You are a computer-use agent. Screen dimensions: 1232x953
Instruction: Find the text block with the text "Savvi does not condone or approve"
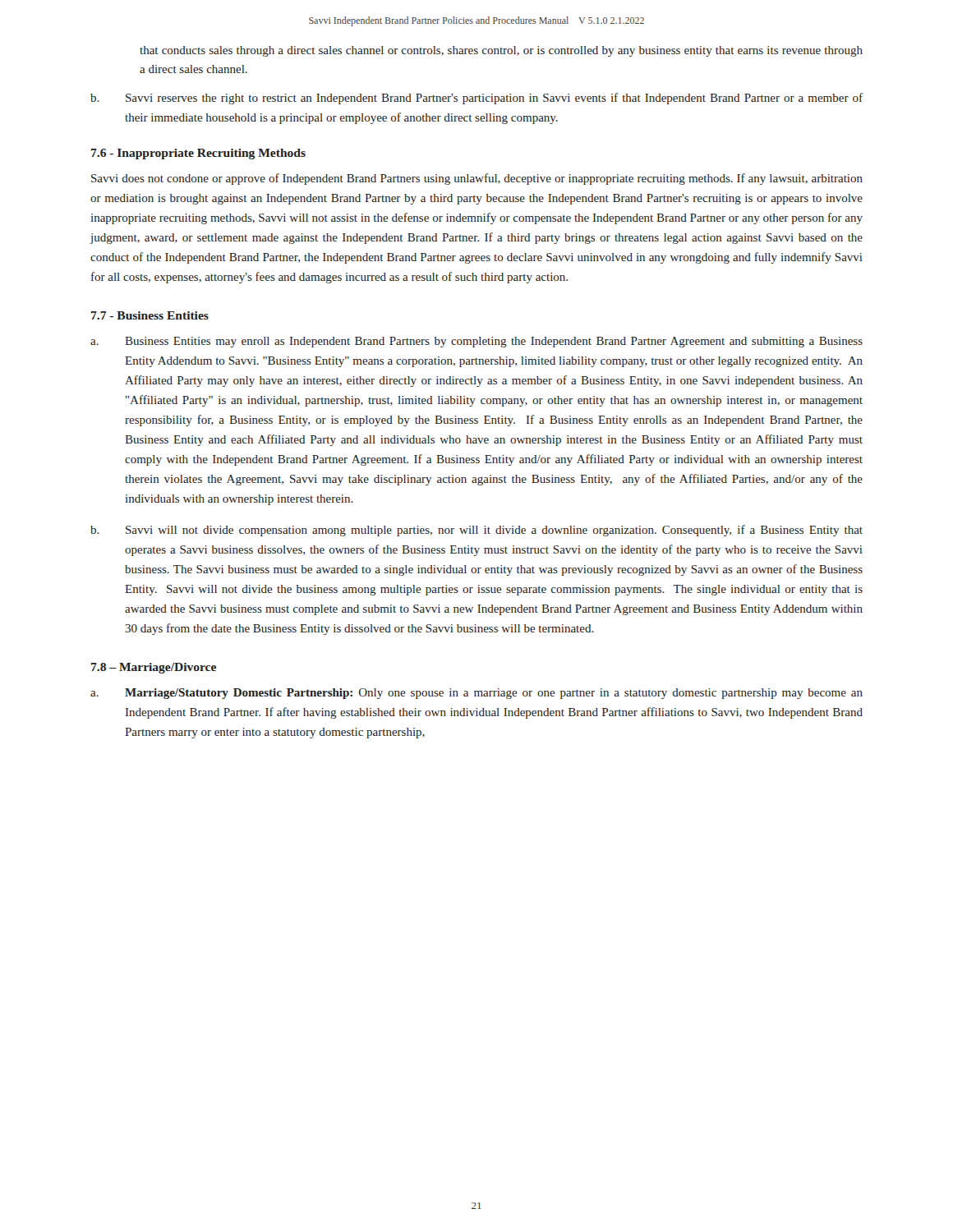tap(476, 227)
